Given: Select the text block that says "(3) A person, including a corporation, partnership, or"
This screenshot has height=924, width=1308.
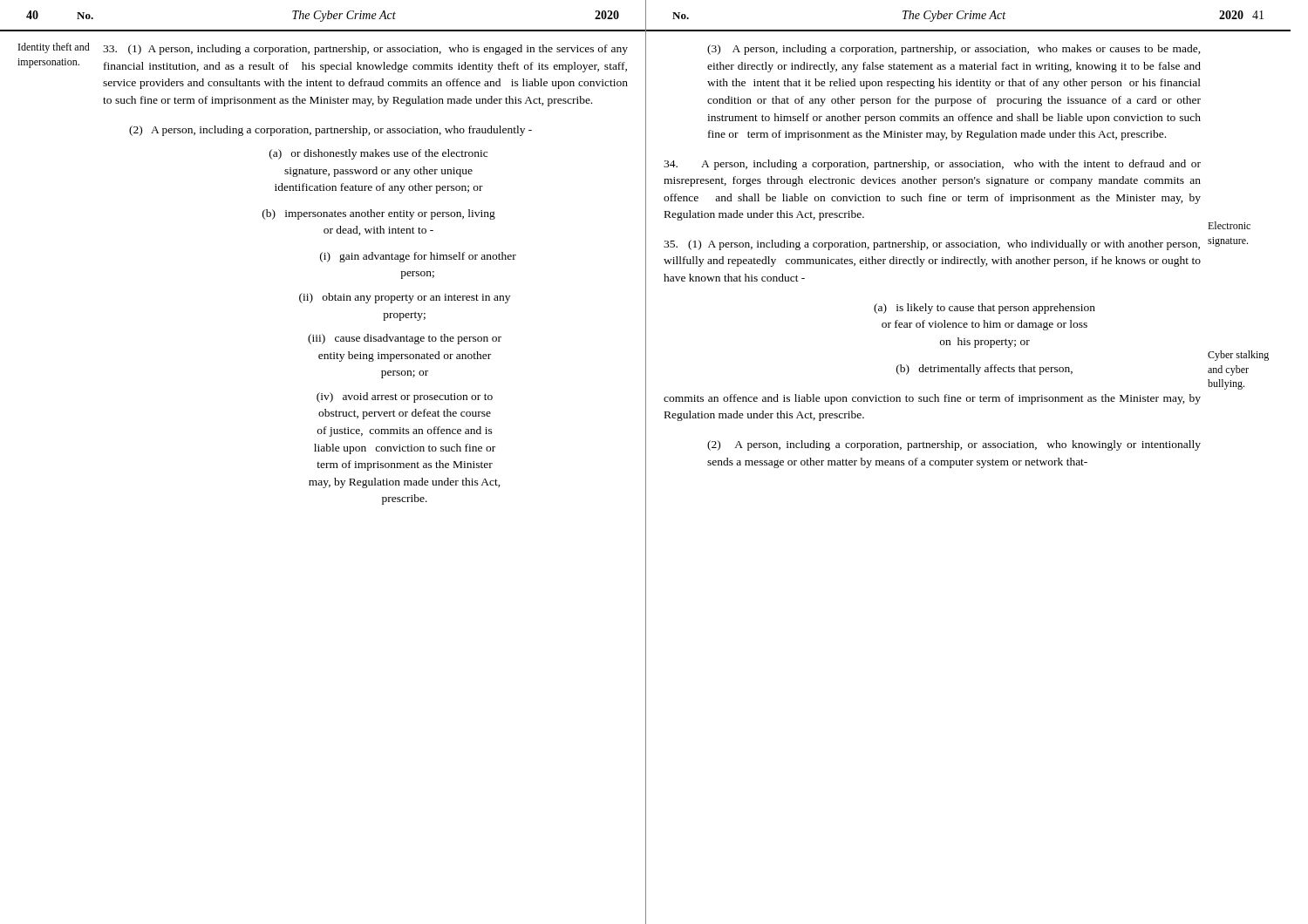Looking at the screenshot, I should (x=932, y=92).
